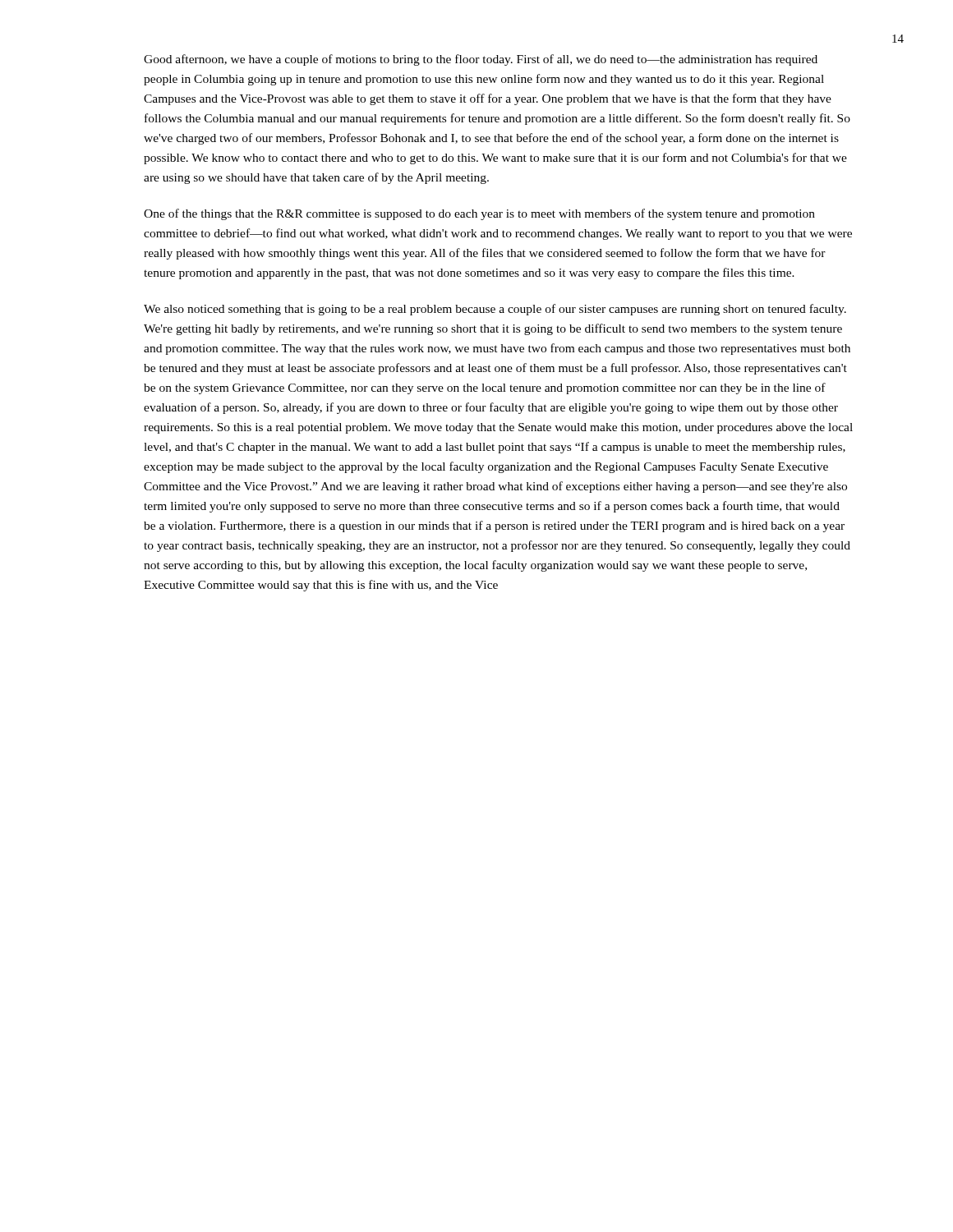
Task: Select the region starting "Good afternoon, we have a couple of motions"
Action: pos(497,118)
